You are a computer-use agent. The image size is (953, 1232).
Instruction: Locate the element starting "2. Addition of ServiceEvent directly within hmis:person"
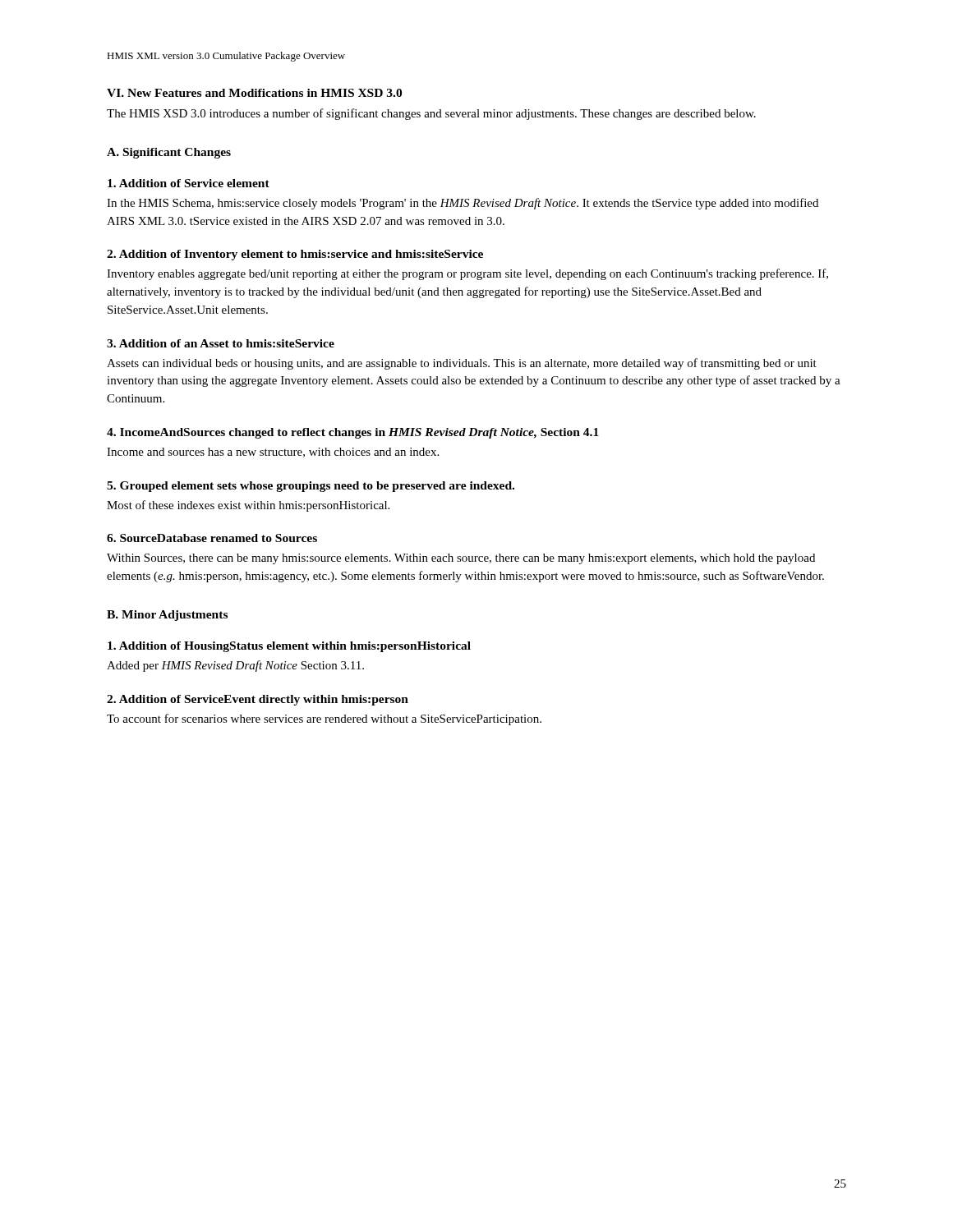click(x=258, y=698)
